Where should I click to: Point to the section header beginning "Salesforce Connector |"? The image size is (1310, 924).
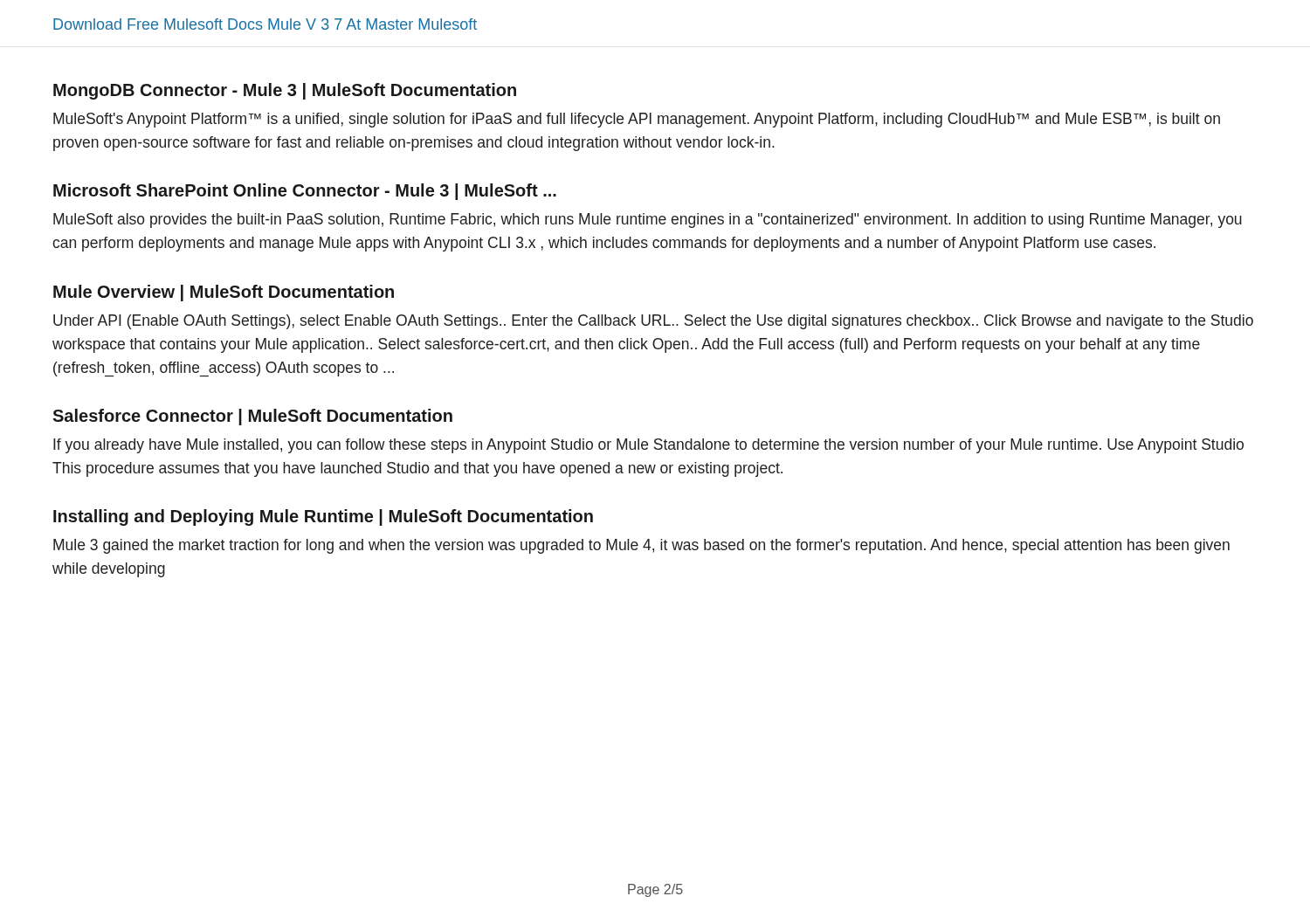coord(253,416)
